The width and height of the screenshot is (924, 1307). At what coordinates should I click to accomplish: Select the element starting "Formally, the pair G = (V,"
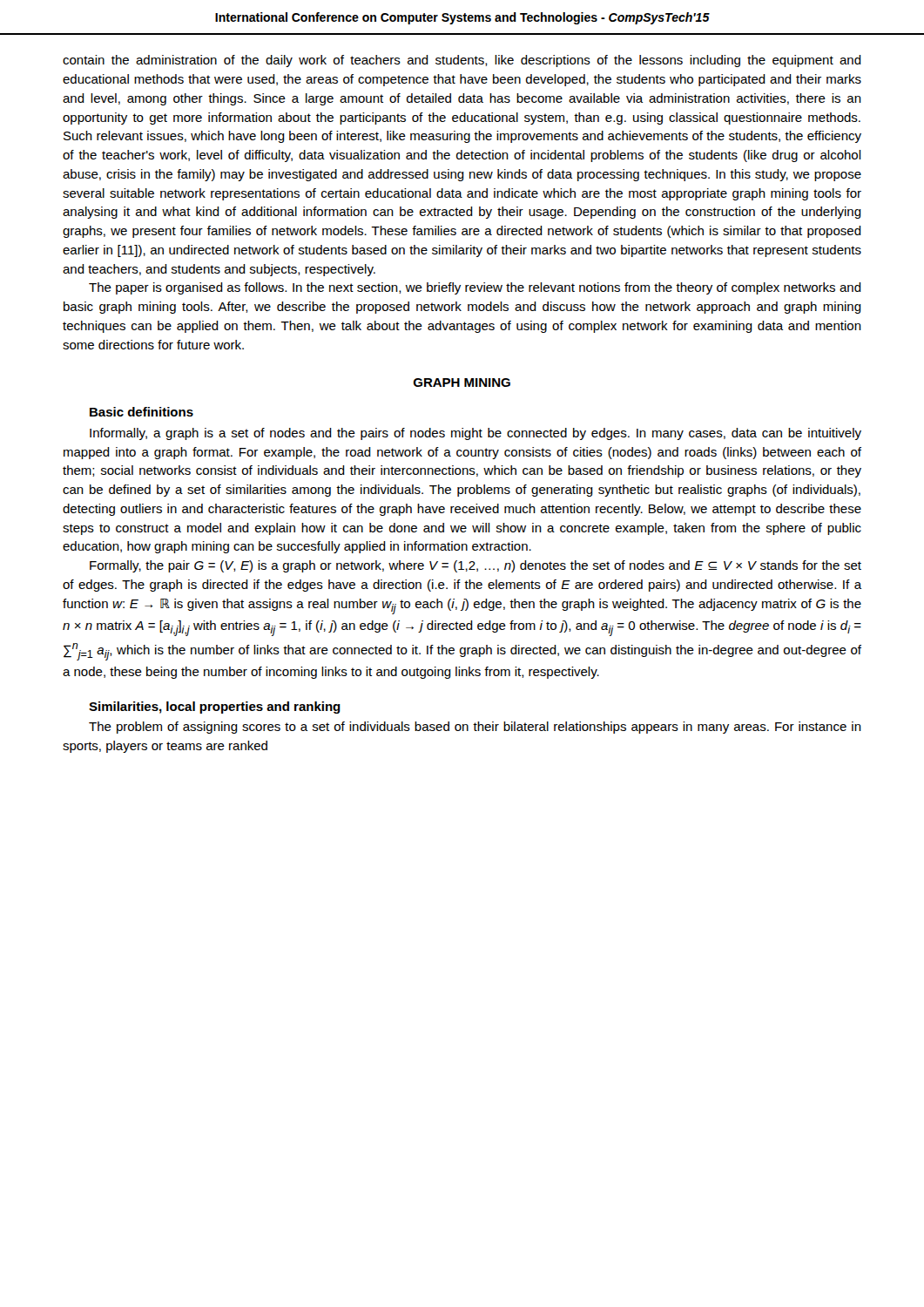click(x=462, y=618)
